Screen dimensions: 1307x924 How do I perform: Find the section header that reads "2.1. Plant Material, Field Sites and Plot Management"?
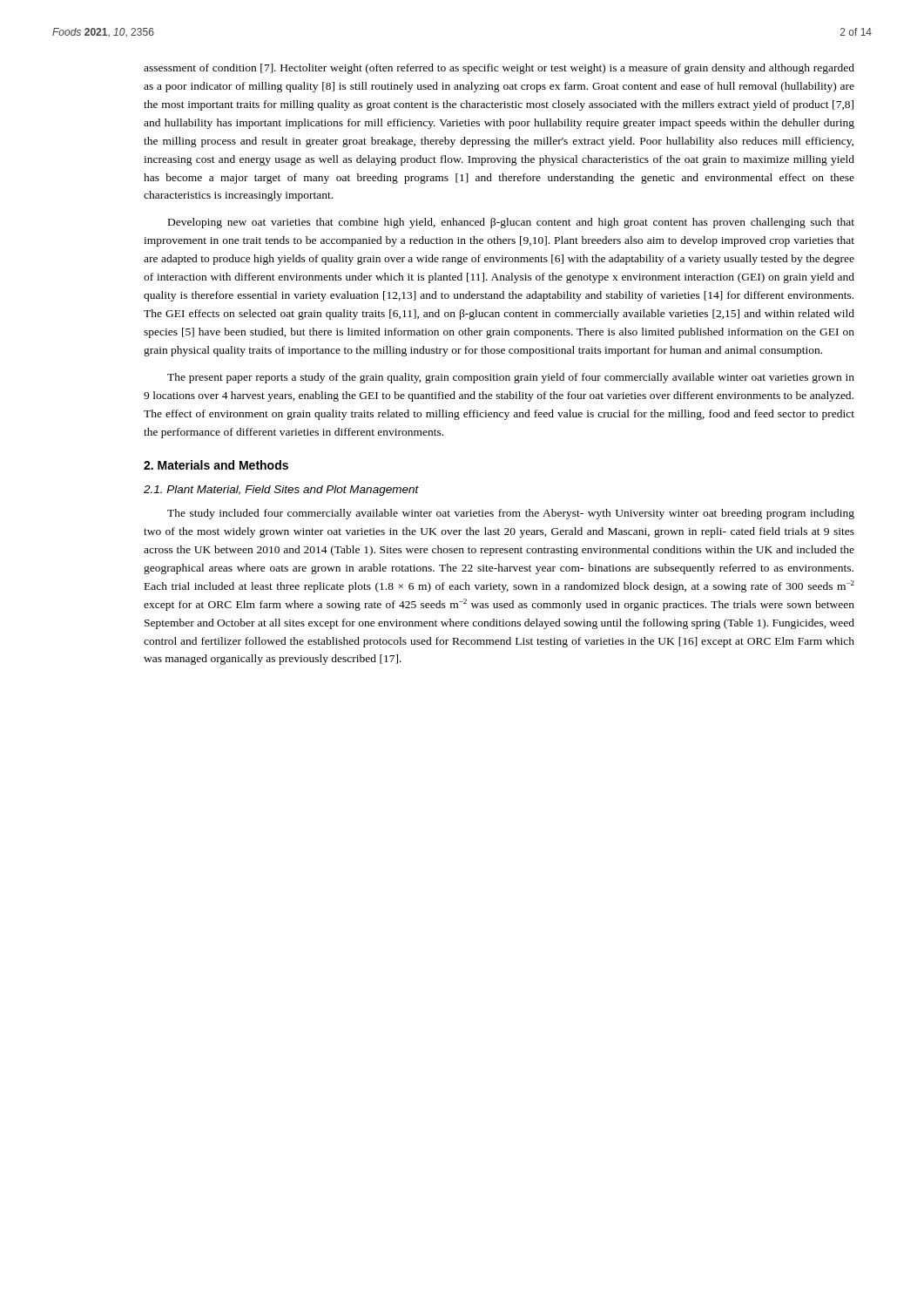pos(281,489)
